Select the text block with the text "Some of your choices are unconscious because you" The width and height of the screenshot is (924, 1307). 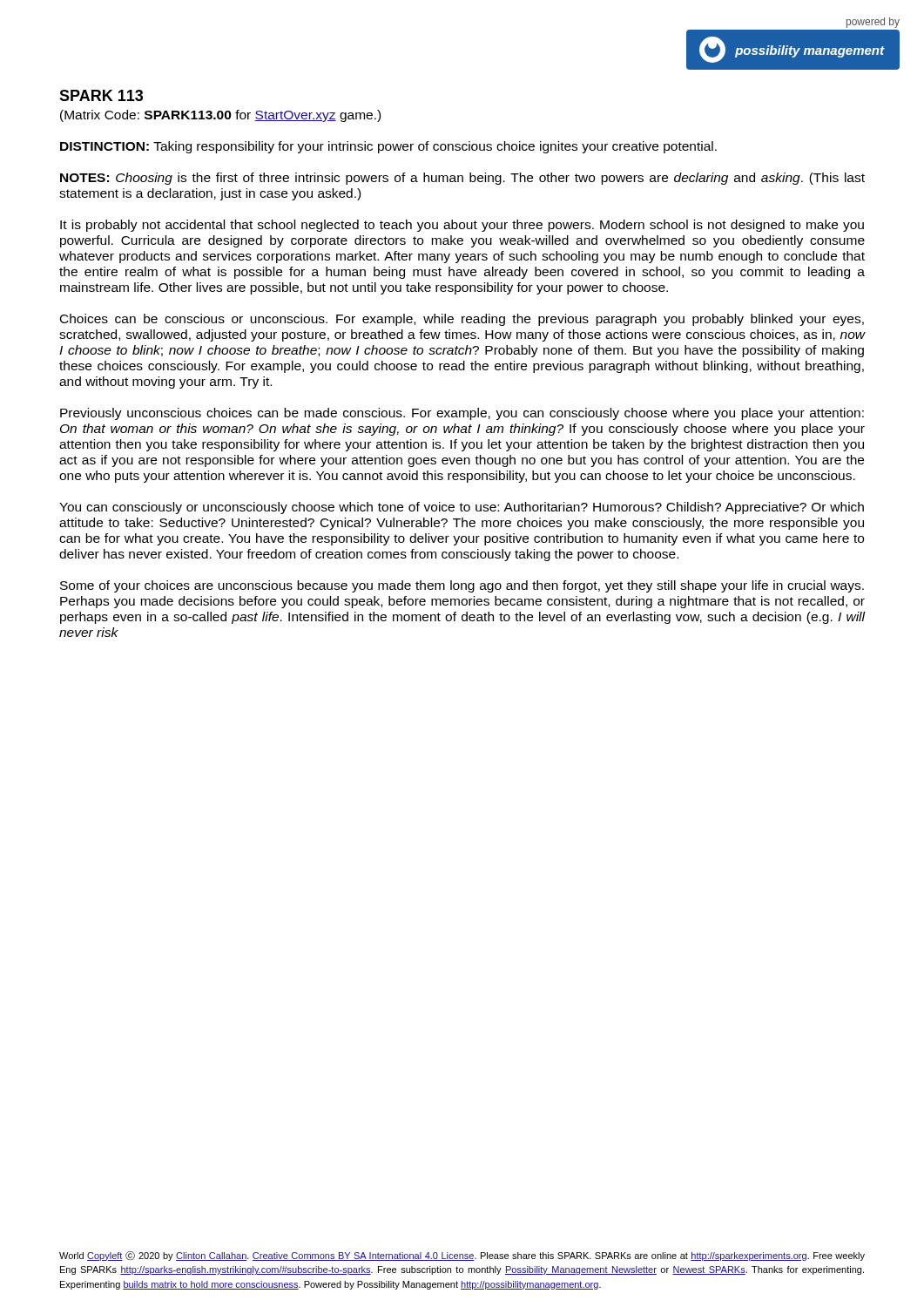pos(462,609)
